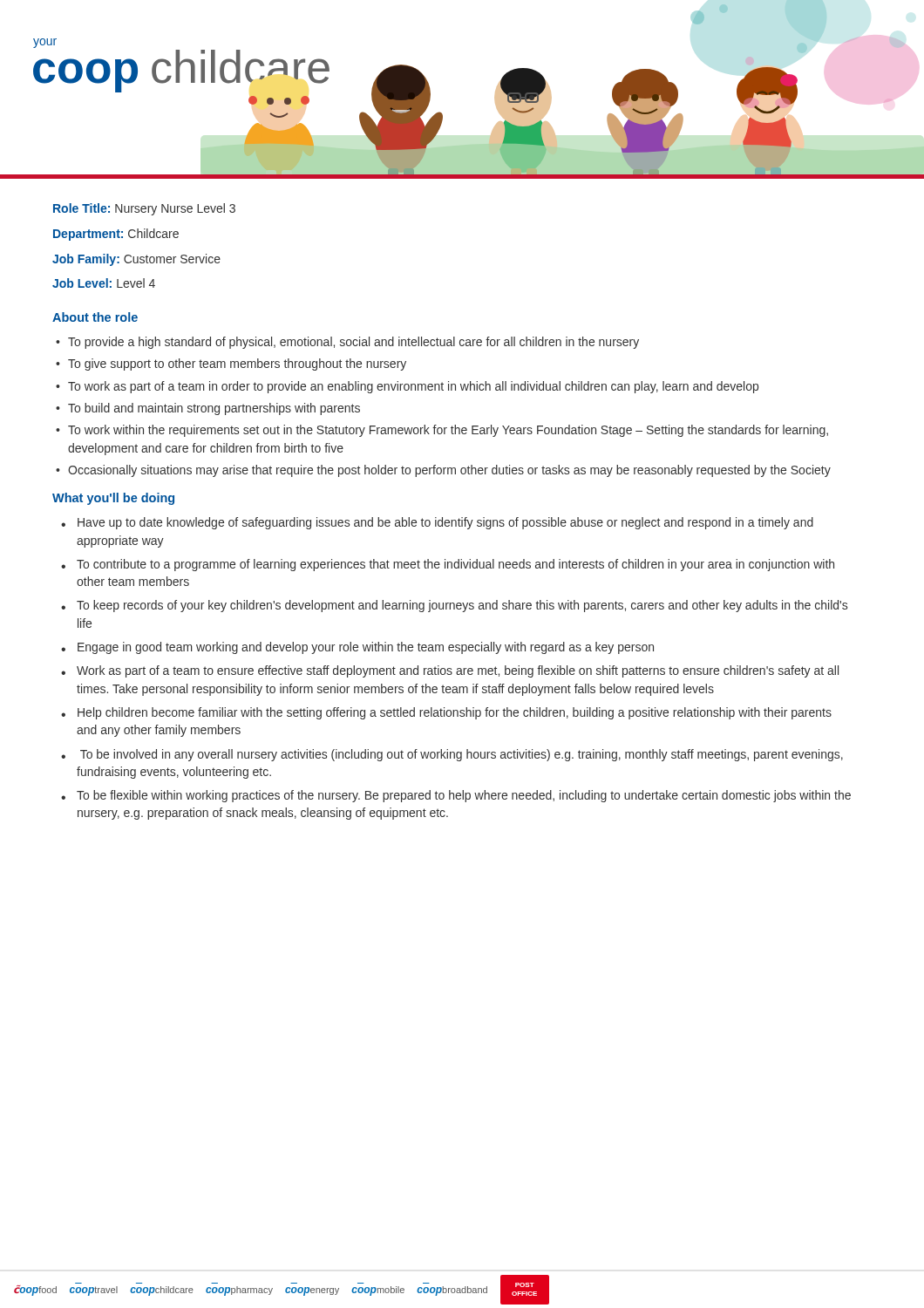Find the block on this page that starts "• Help children become familiar"

[446, 721]
